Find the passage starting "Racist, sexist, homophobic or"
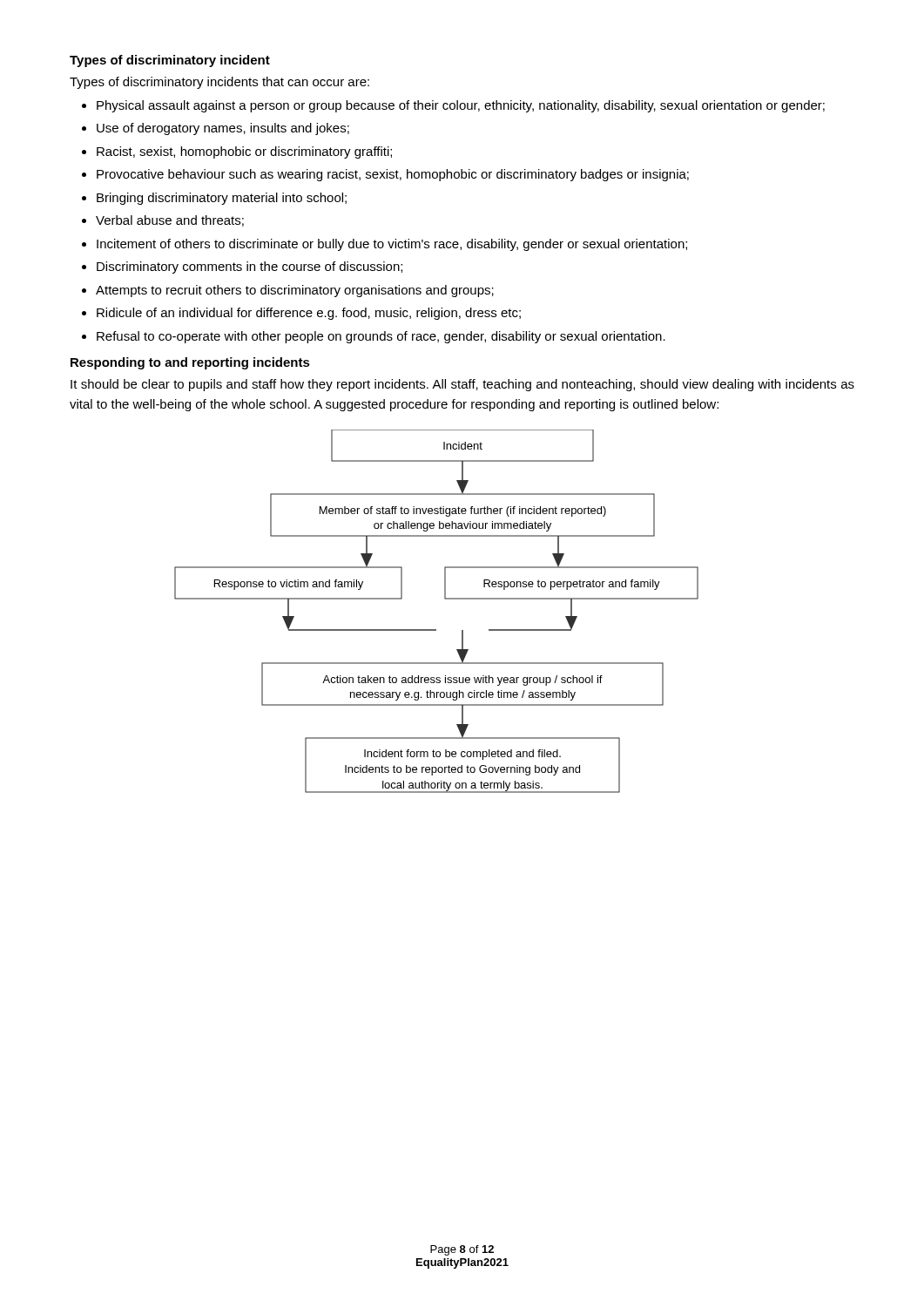Screen dimensions: 1307x924 pyautogui.click(x=245, y=151)
